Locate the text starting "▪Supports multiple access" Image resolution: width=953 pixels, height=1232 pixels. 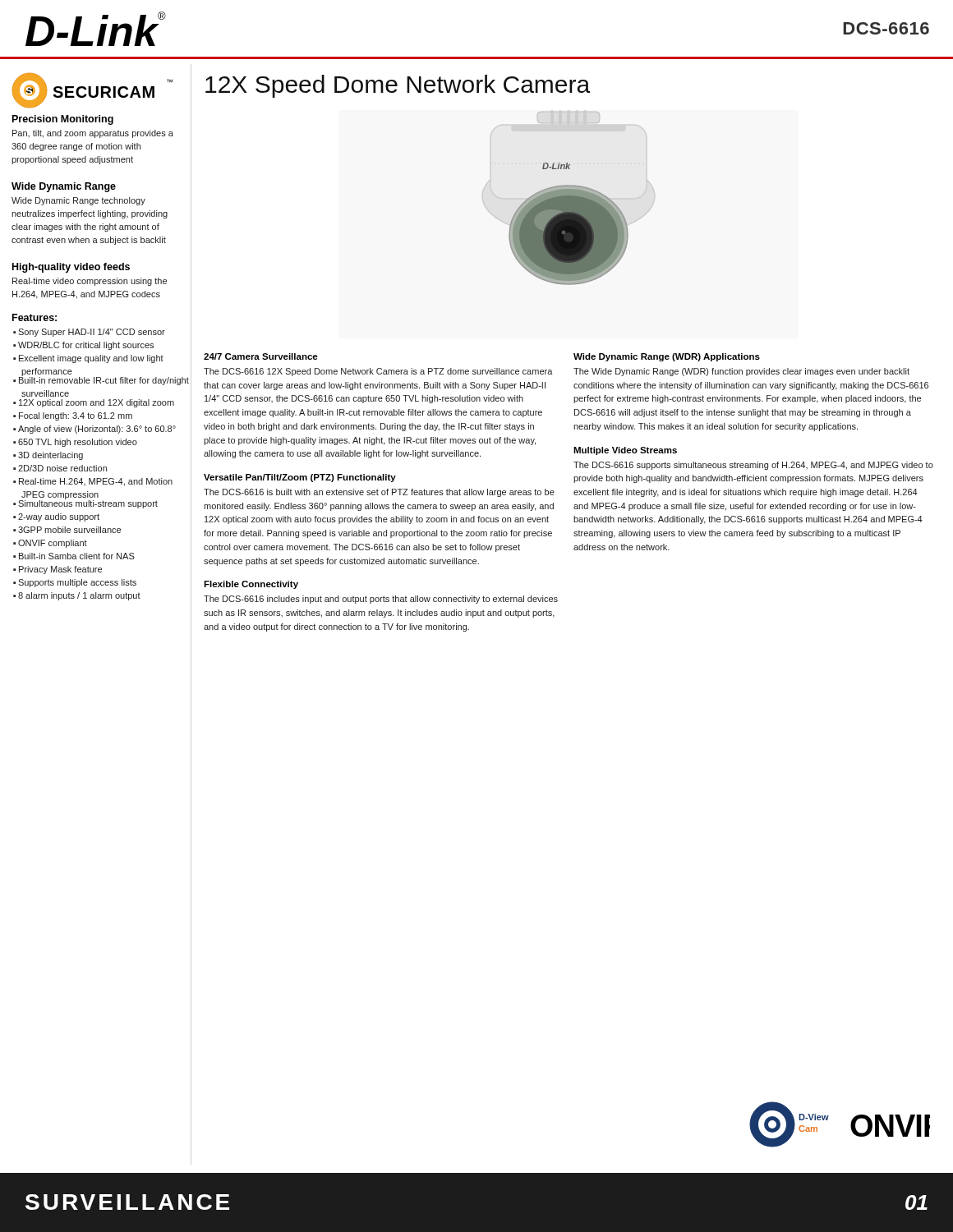tap(75, 582)
